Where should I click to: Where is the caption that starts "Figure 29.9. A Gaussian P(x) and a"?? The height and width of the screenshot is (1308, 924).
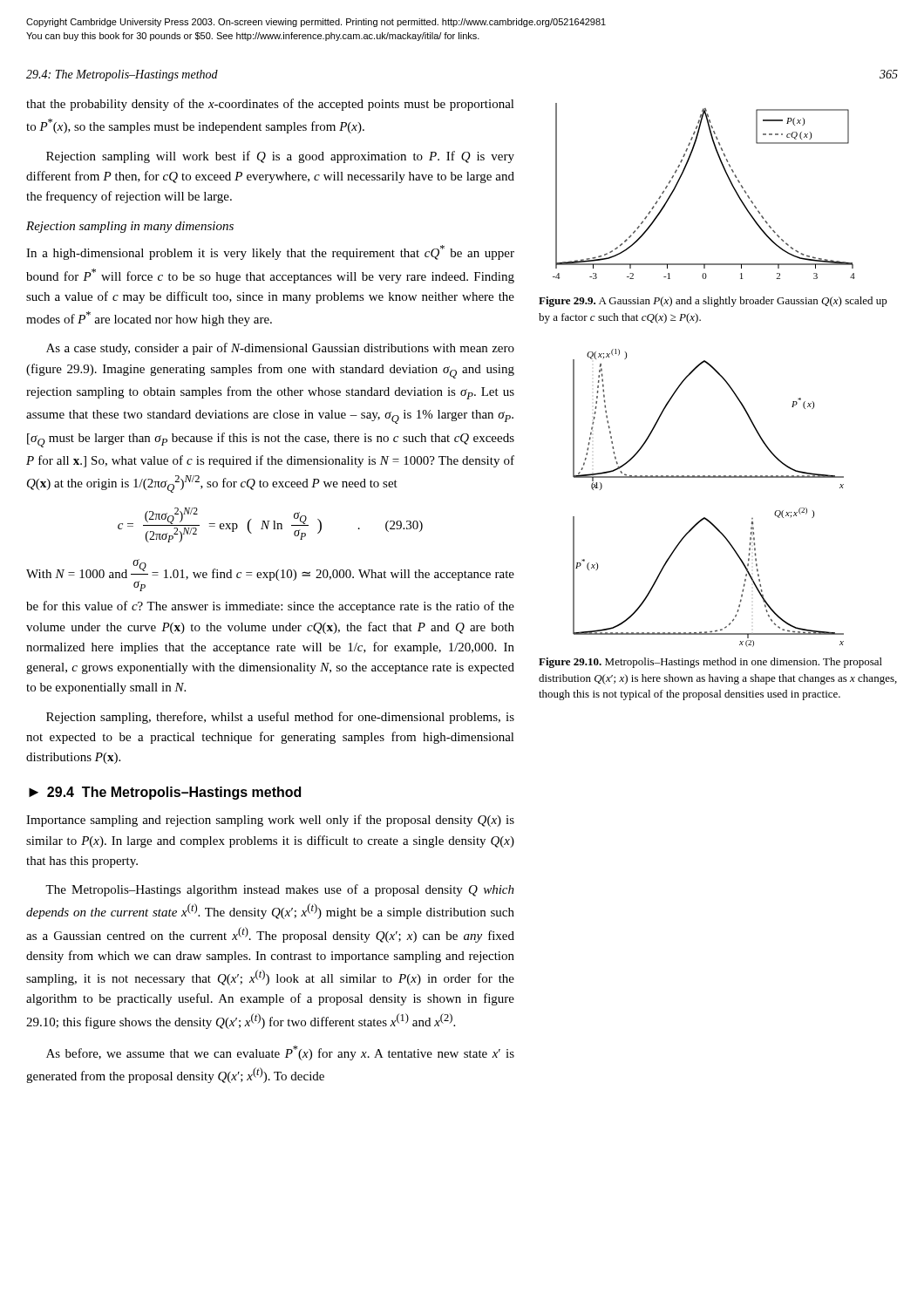pos(713,309)
